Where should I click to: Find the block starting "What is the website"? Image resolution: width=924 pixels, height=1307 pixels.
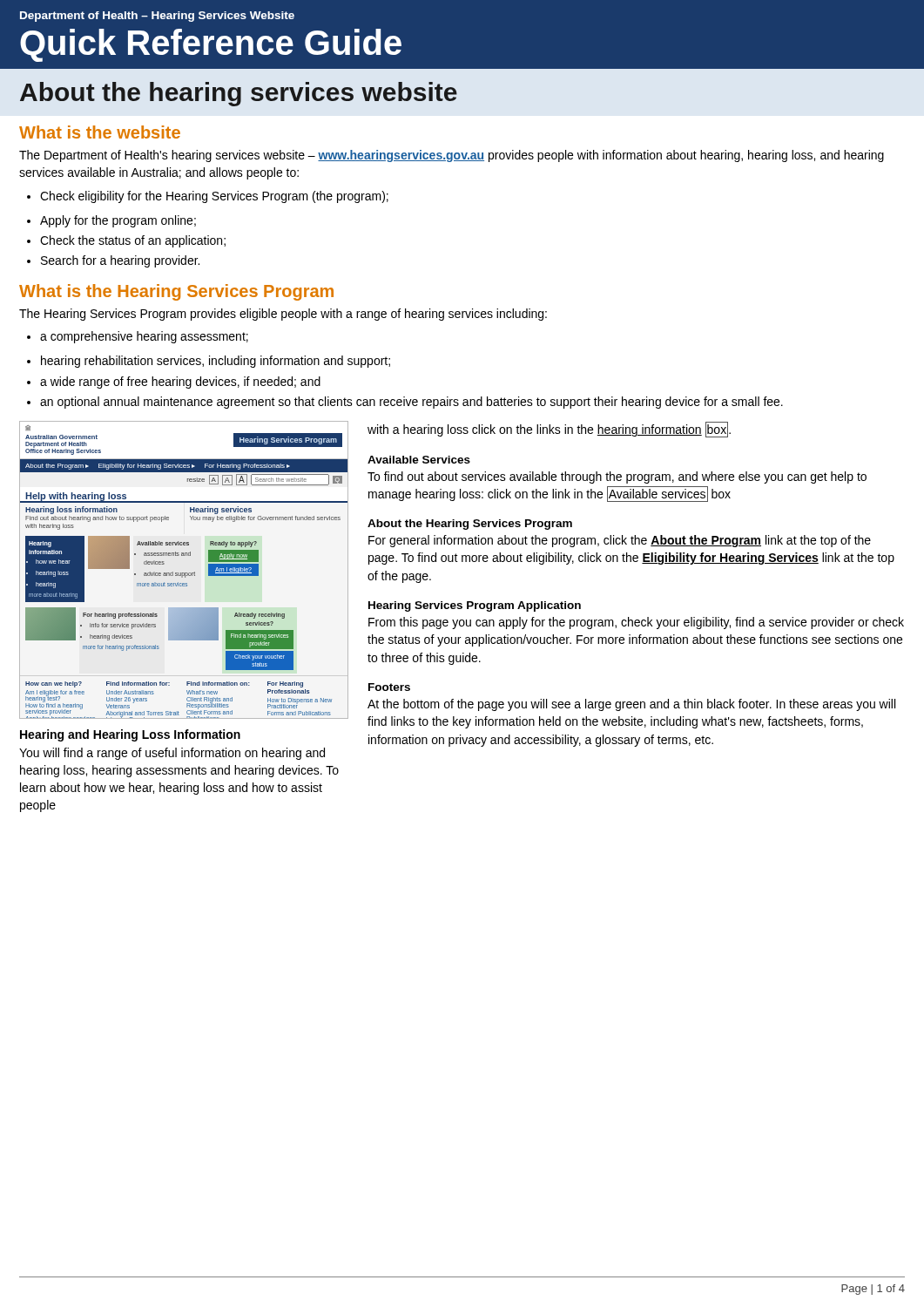pos(100,133)
